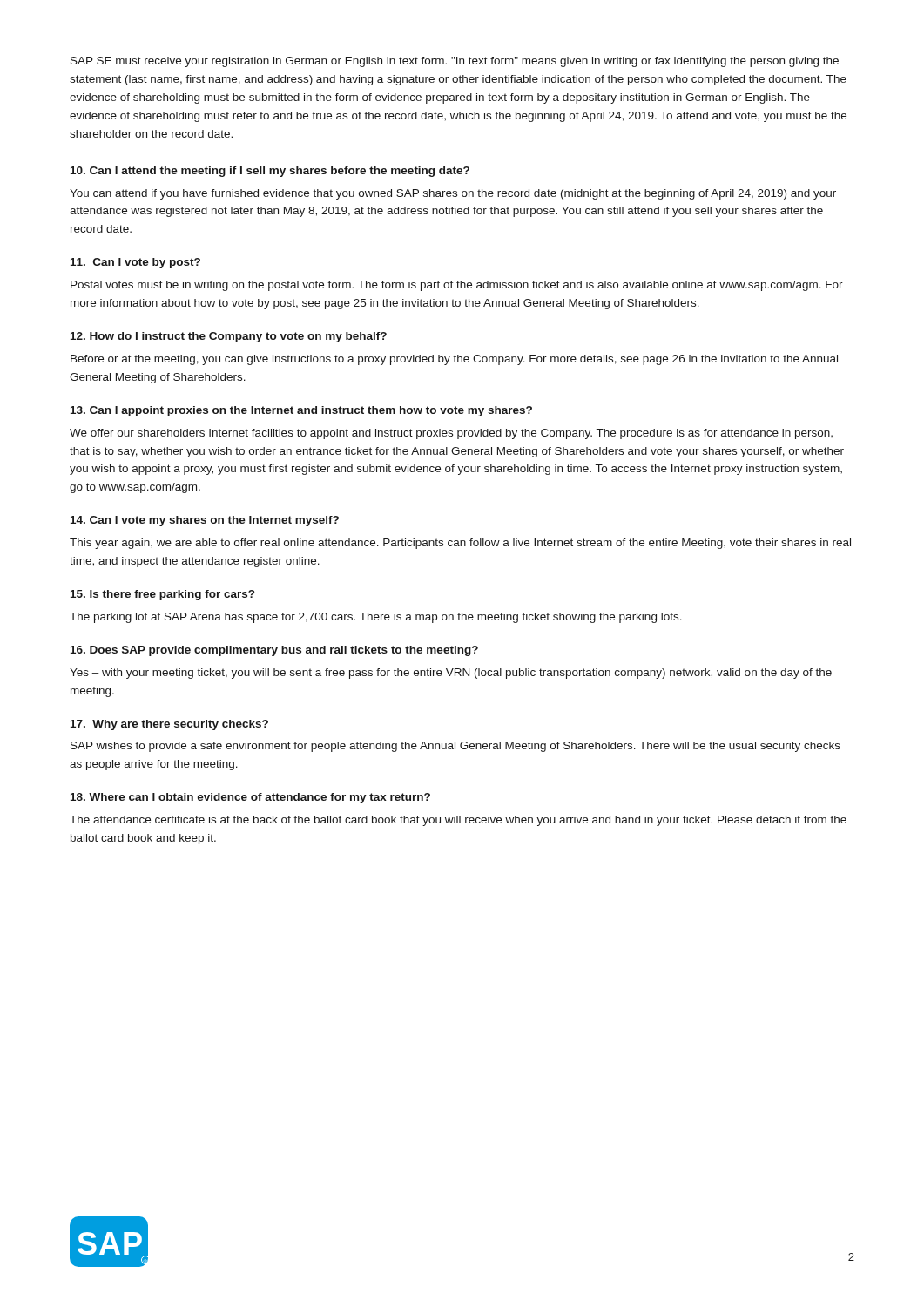Navigate to the block starting "We offer our shareholders Internet facilities to"
The image size is (924, 1307).
pos(457,460)
